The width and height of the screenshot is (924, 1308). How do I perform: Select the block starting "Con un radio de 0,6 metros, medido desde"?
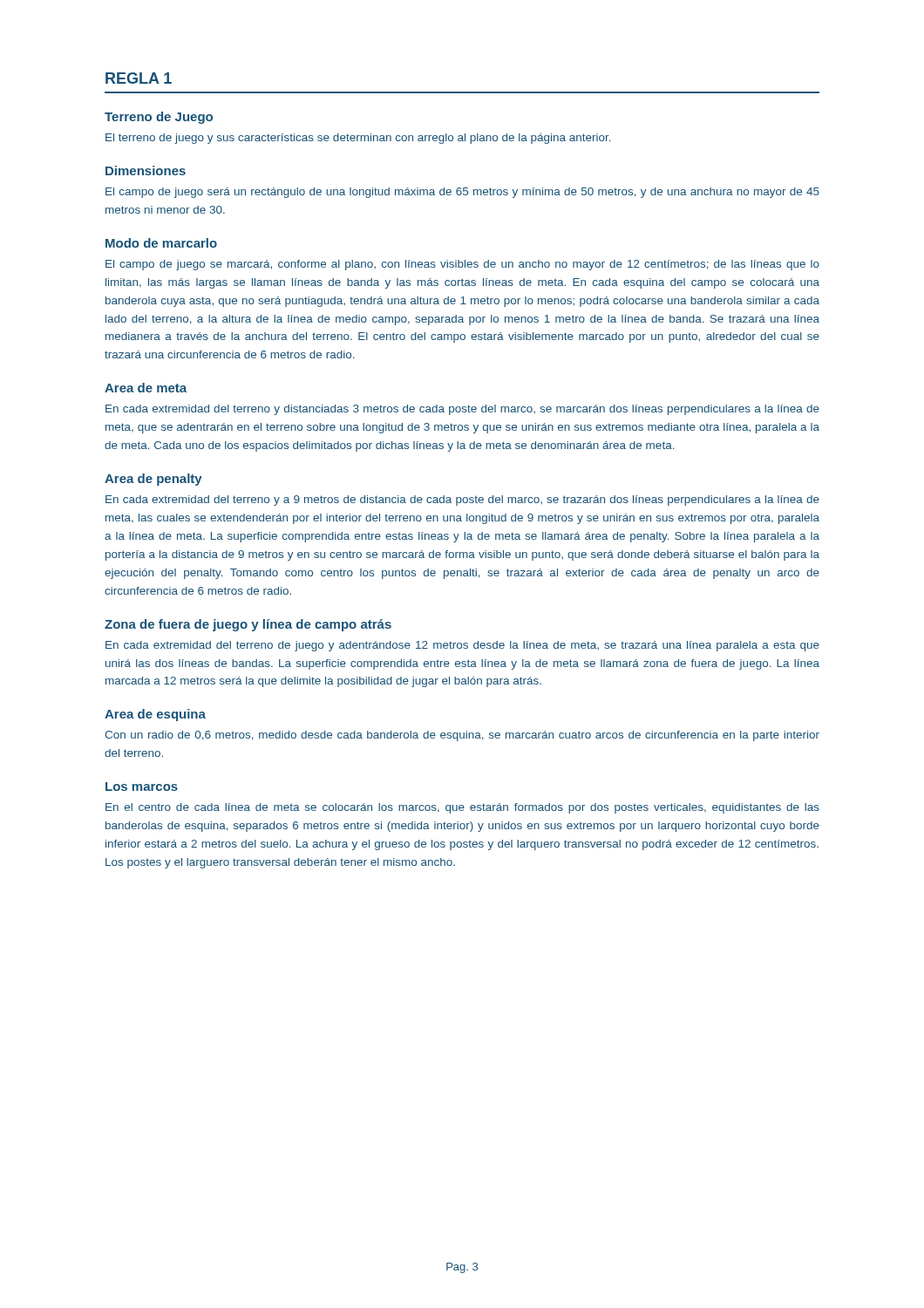[462, 744]
